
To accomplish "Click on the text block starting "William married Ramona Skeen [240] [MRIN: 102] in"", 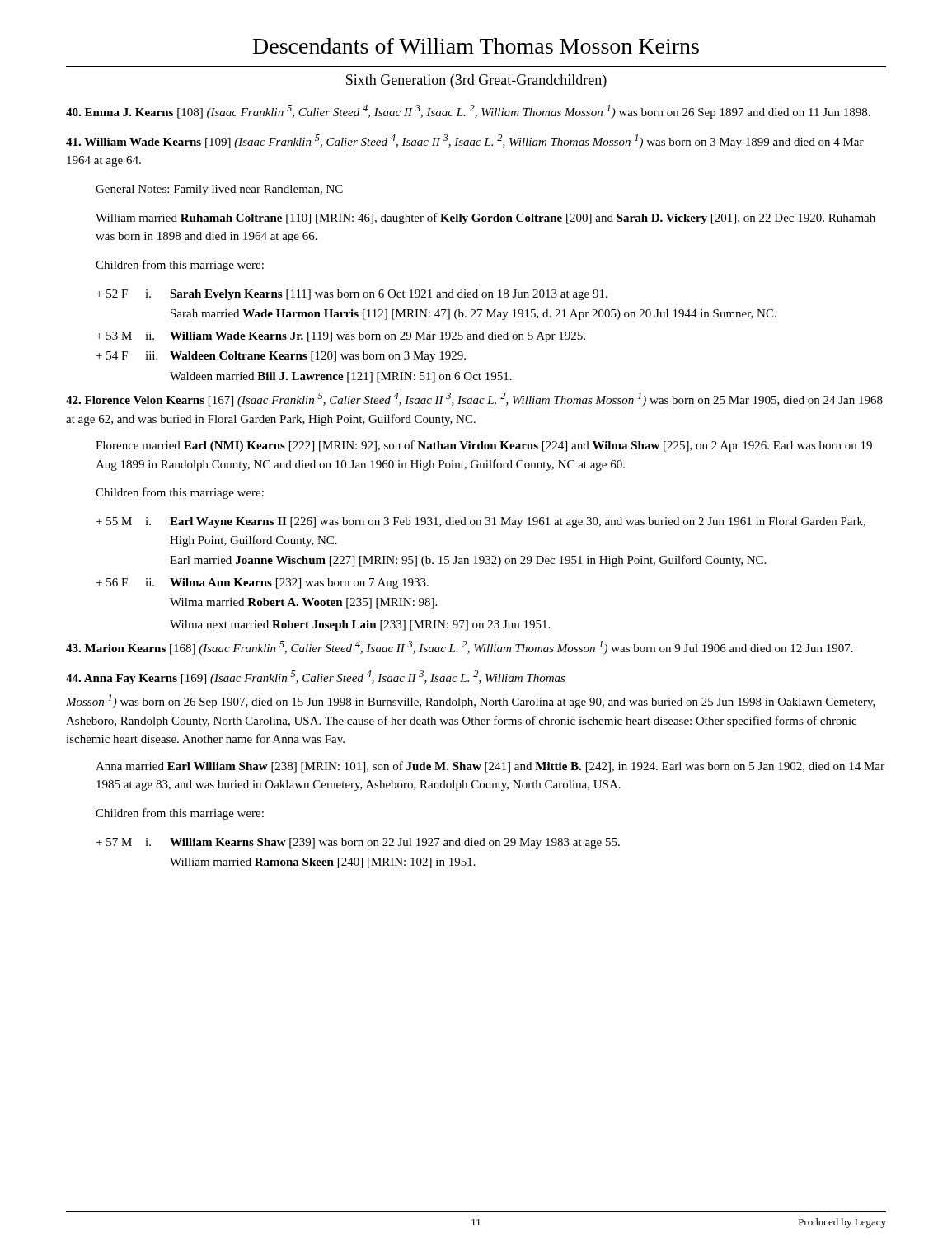I will [323, 862].
